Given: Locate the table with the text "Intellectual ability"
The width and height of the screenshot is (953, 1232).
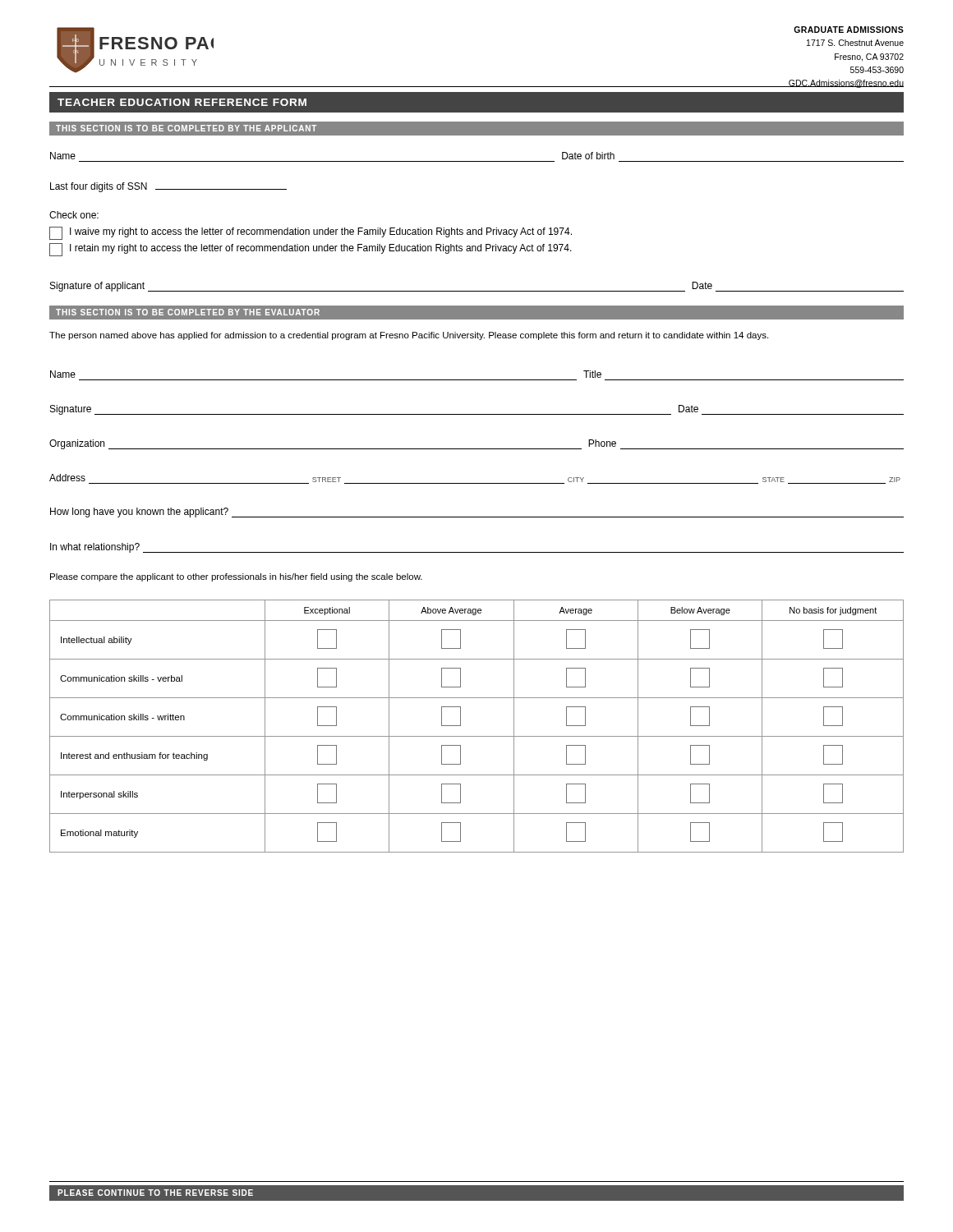Looking at the screenshot, I should [x=476, y=726].
